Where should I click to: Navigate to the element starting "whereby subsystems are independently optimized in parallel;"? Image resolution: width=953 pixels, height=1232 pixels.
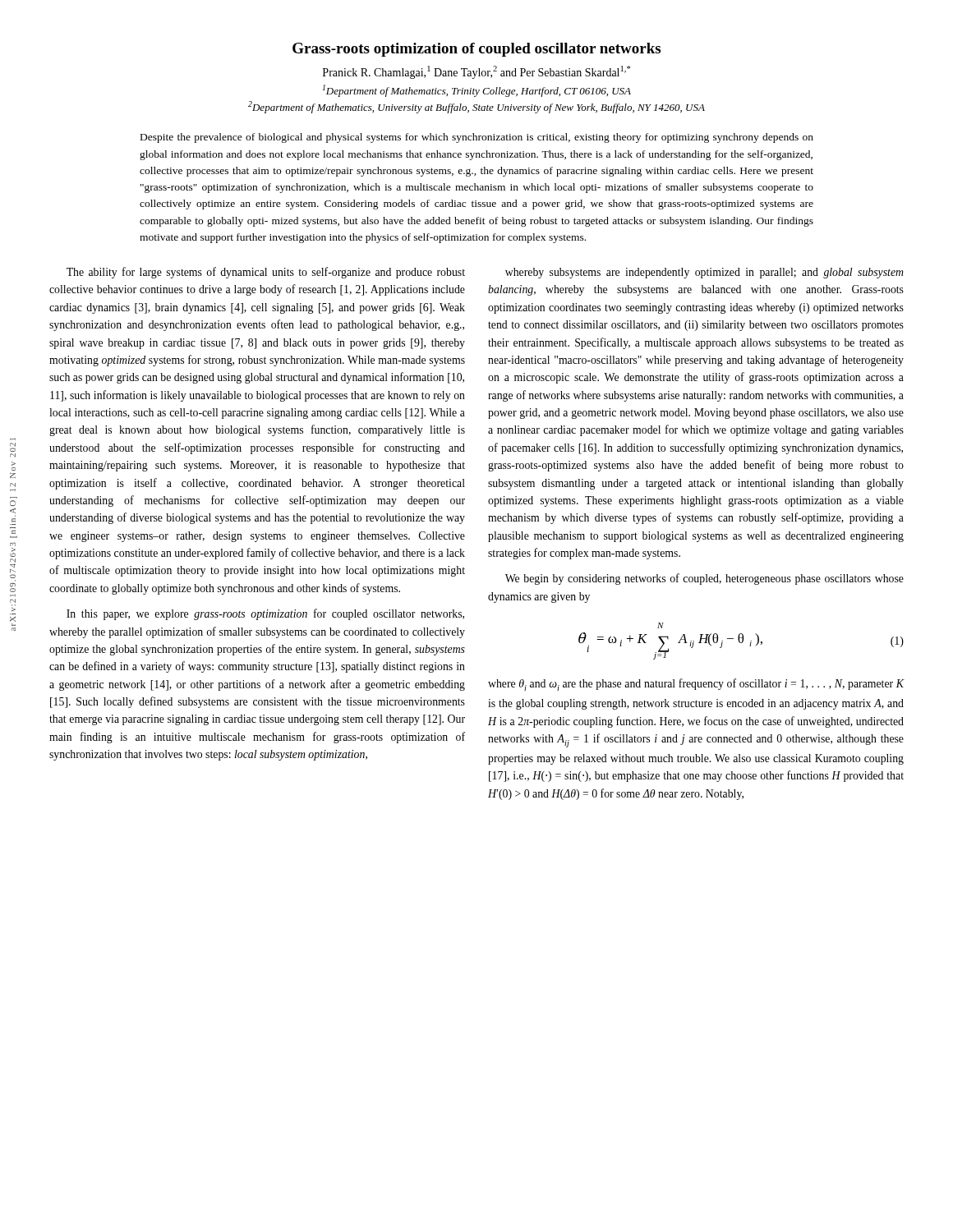point(696,533)
